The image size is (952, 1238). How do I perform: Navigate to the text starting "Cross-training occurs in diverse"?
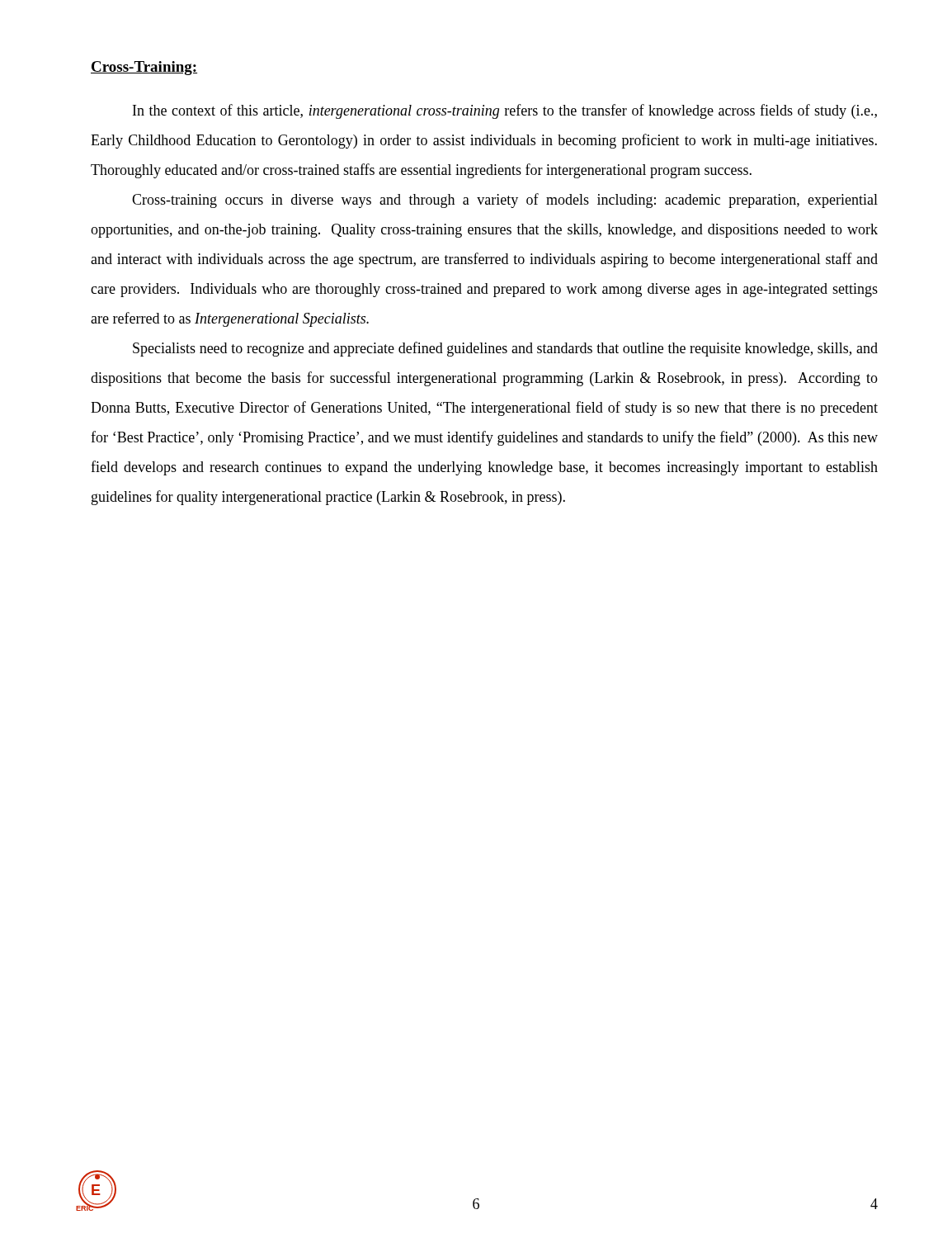[484, 259]
